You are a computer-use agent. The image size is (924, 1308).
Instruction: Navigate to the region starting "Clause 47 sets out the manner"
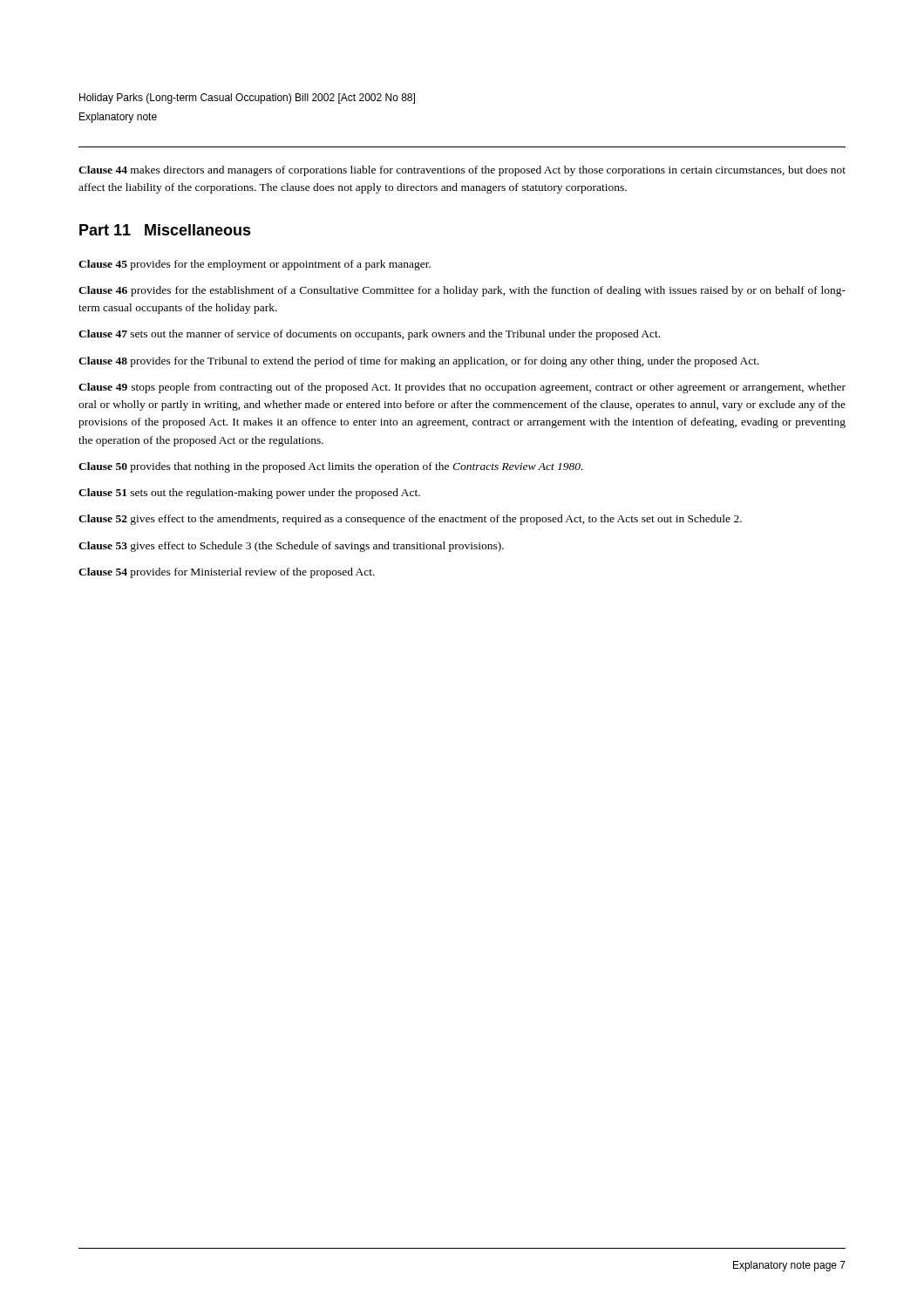(x=370, y=334)
